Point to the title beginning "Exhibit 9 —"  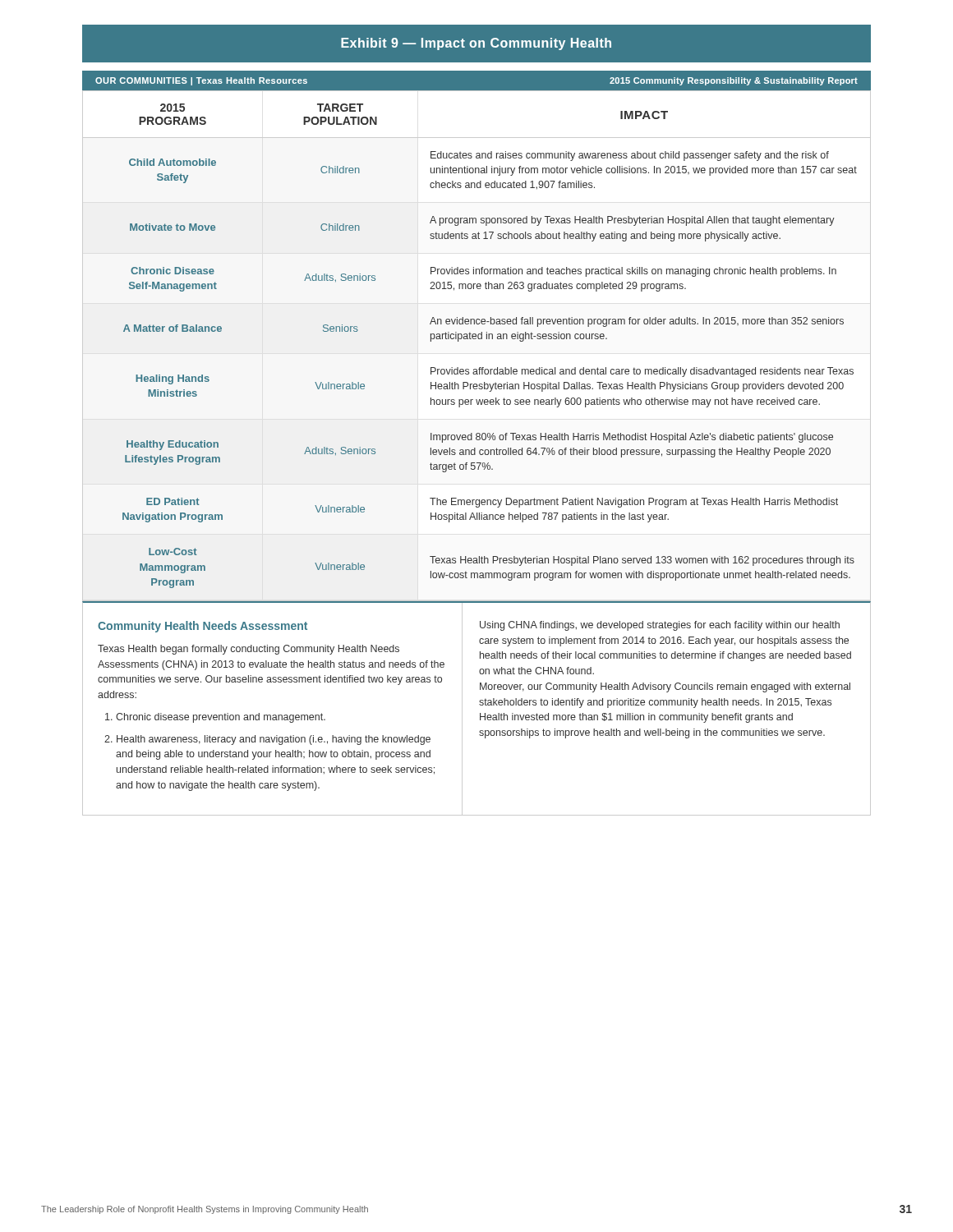point(476,44)
